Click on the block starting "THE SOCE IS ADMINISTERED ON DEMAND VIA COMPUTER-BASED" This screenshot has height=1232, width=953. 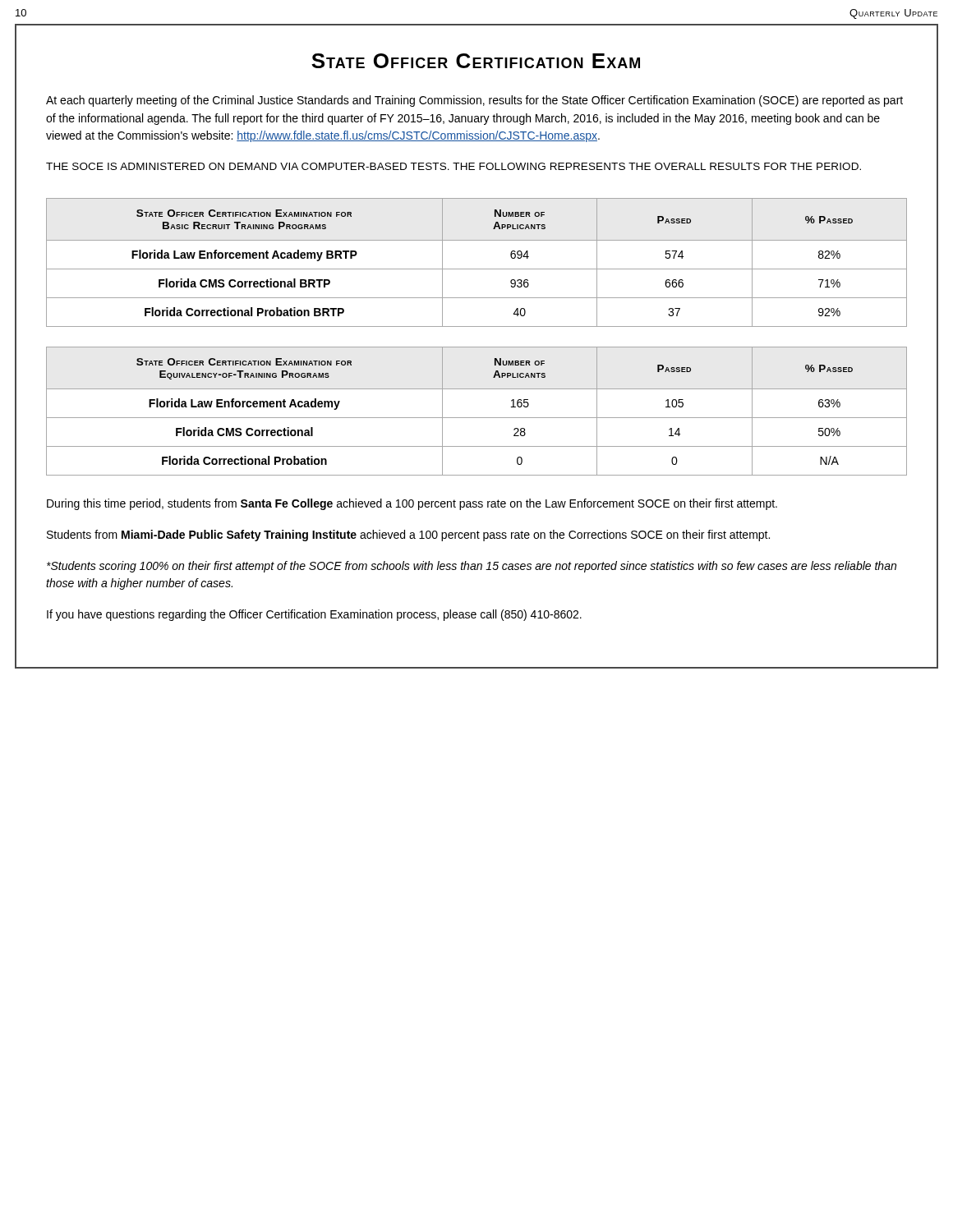tap(454, 166)
